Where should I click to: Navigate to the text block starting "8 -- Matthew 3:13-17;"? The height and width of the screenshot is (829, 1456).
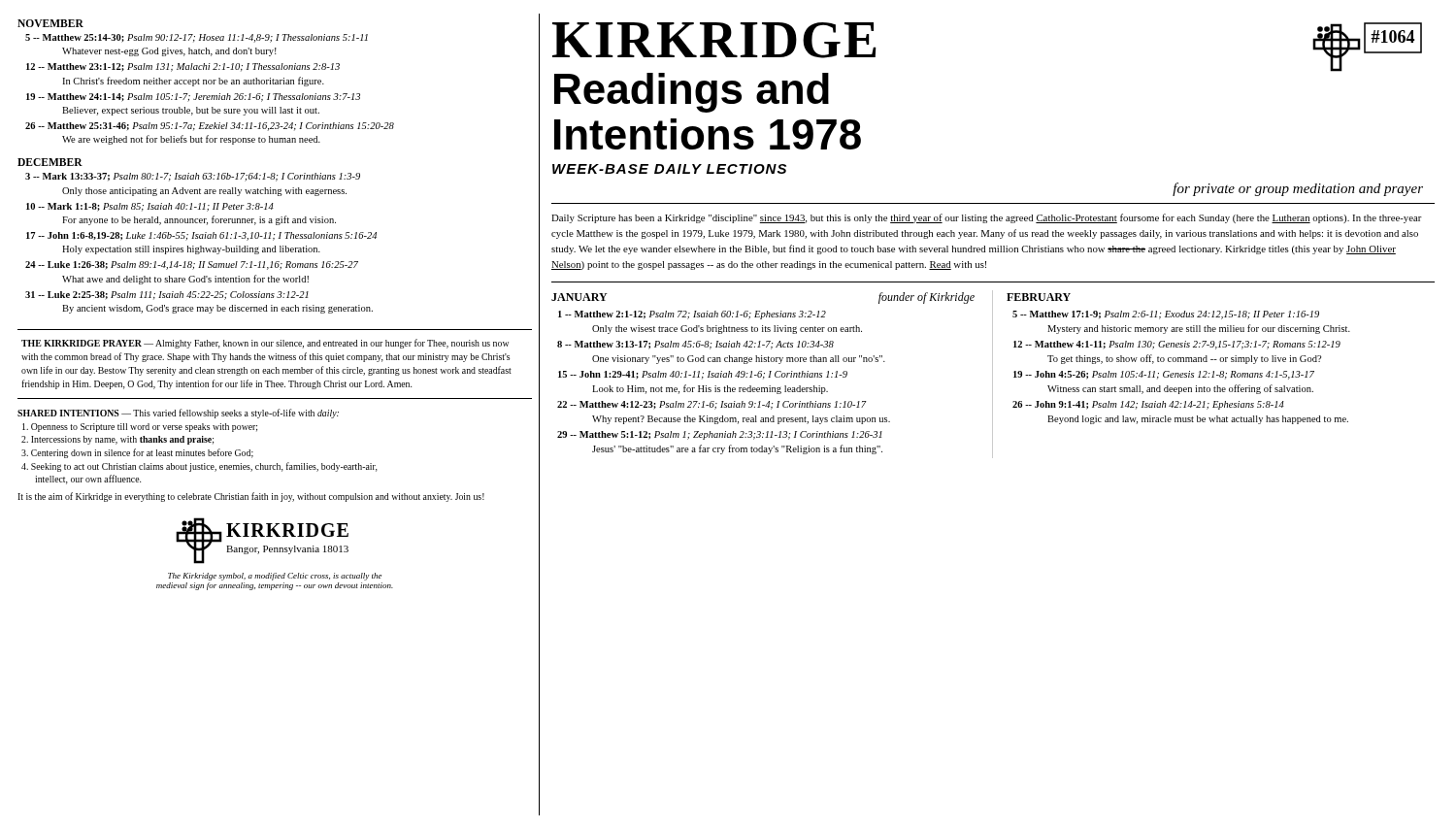click(768, 353)
